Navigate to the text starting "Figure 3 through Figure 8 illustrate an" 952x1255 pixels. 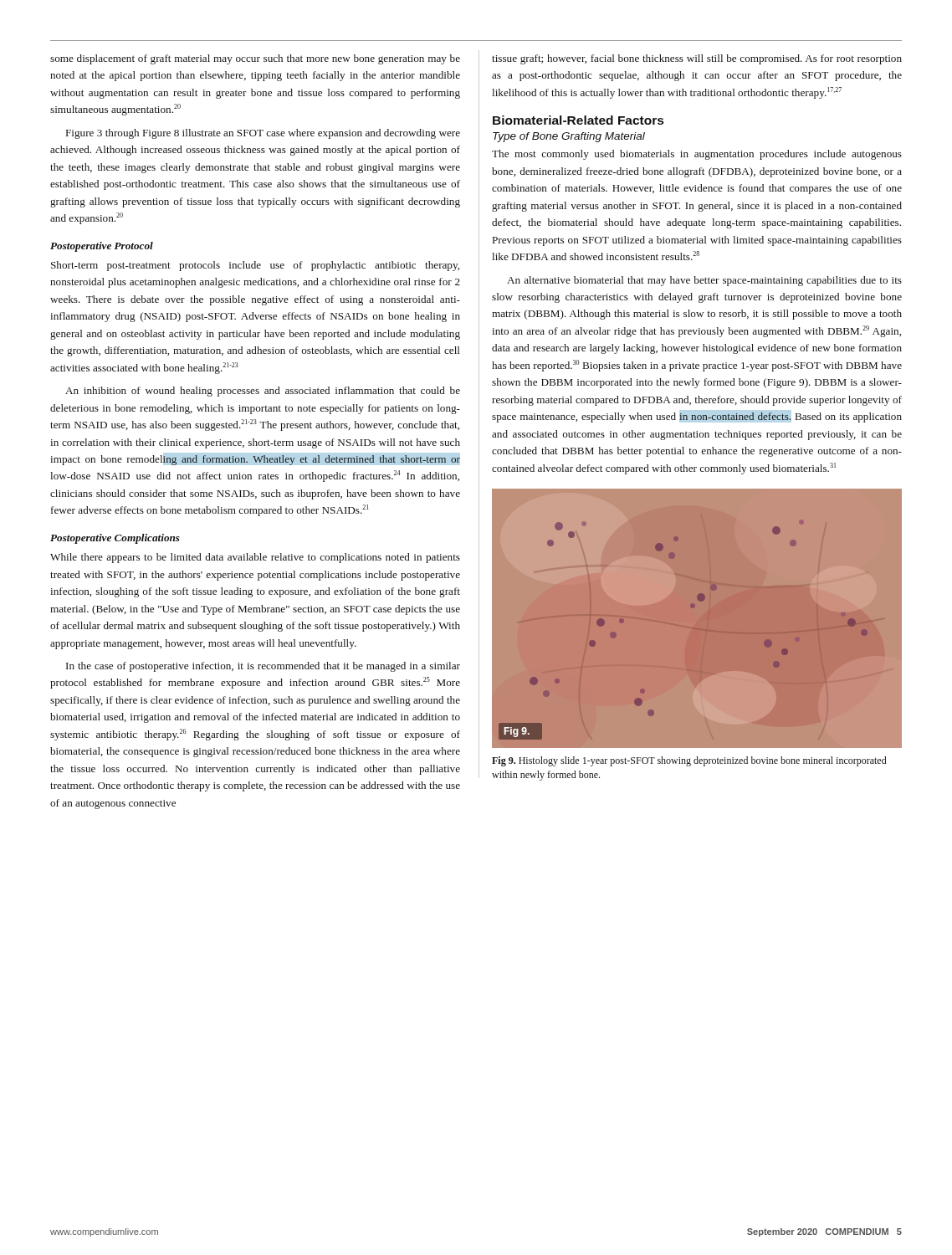coord(255,176)
